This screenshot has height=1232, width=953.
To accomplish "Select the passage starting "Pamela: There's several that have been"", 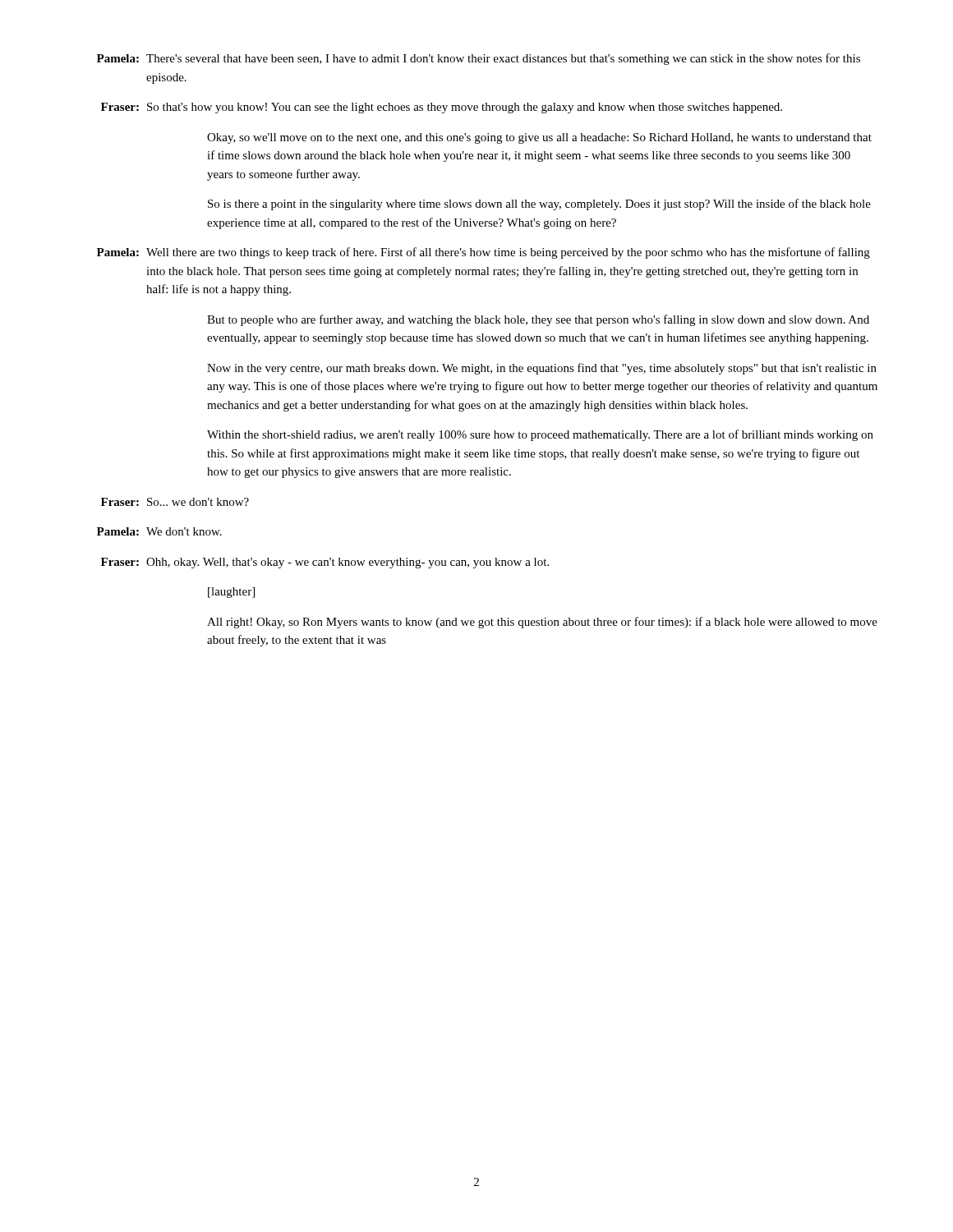I will point(476,68).
